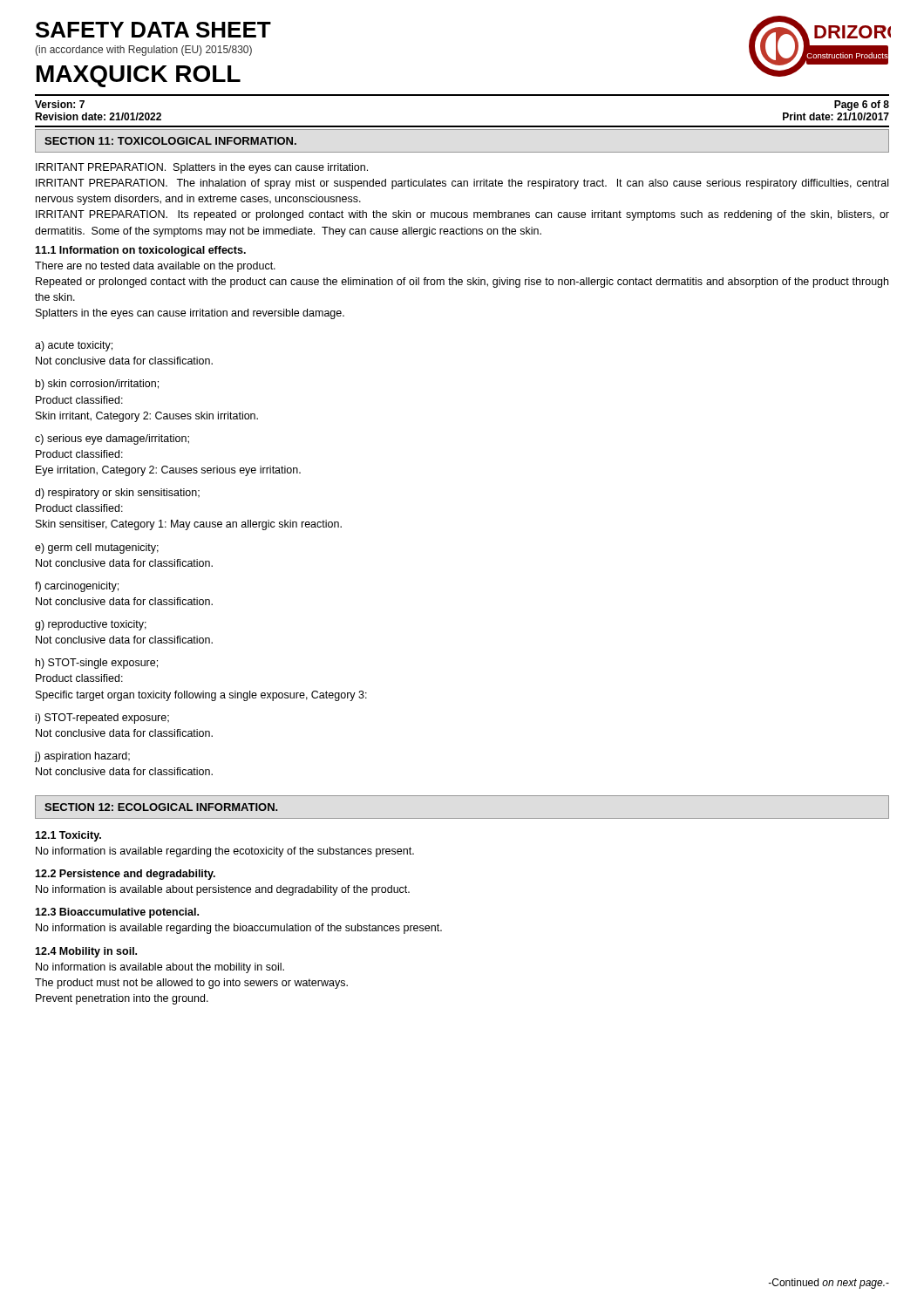Find the text starting "12.1 Toxicity."
Image resolution: width=924 pixels, height=1308 pixels.
68,835
